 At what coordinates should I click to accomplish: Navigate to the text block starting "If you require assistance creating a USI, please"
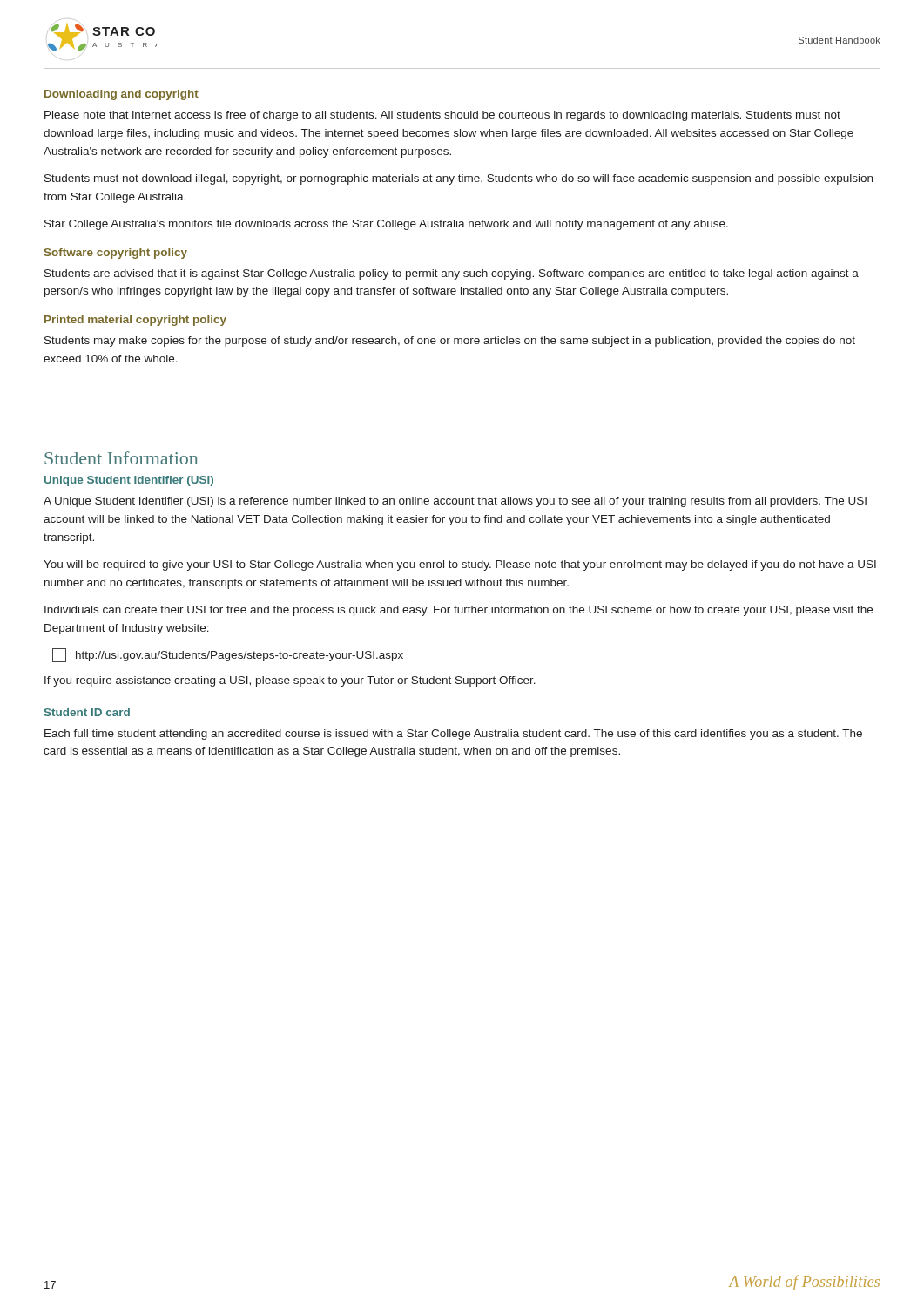tap(290, 680)
